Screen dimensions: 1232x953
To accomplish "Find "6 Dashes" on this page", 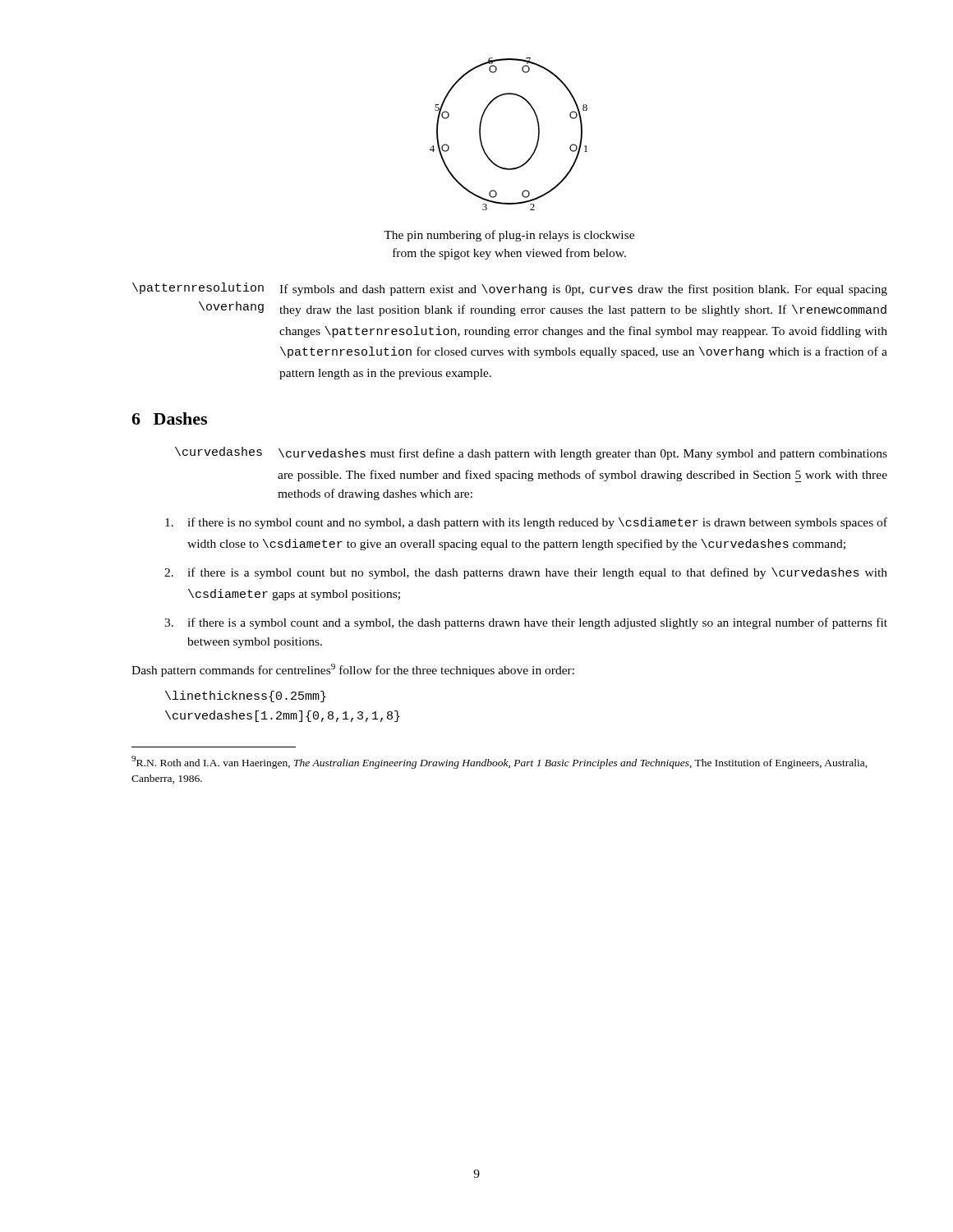I will pos(169,419).
